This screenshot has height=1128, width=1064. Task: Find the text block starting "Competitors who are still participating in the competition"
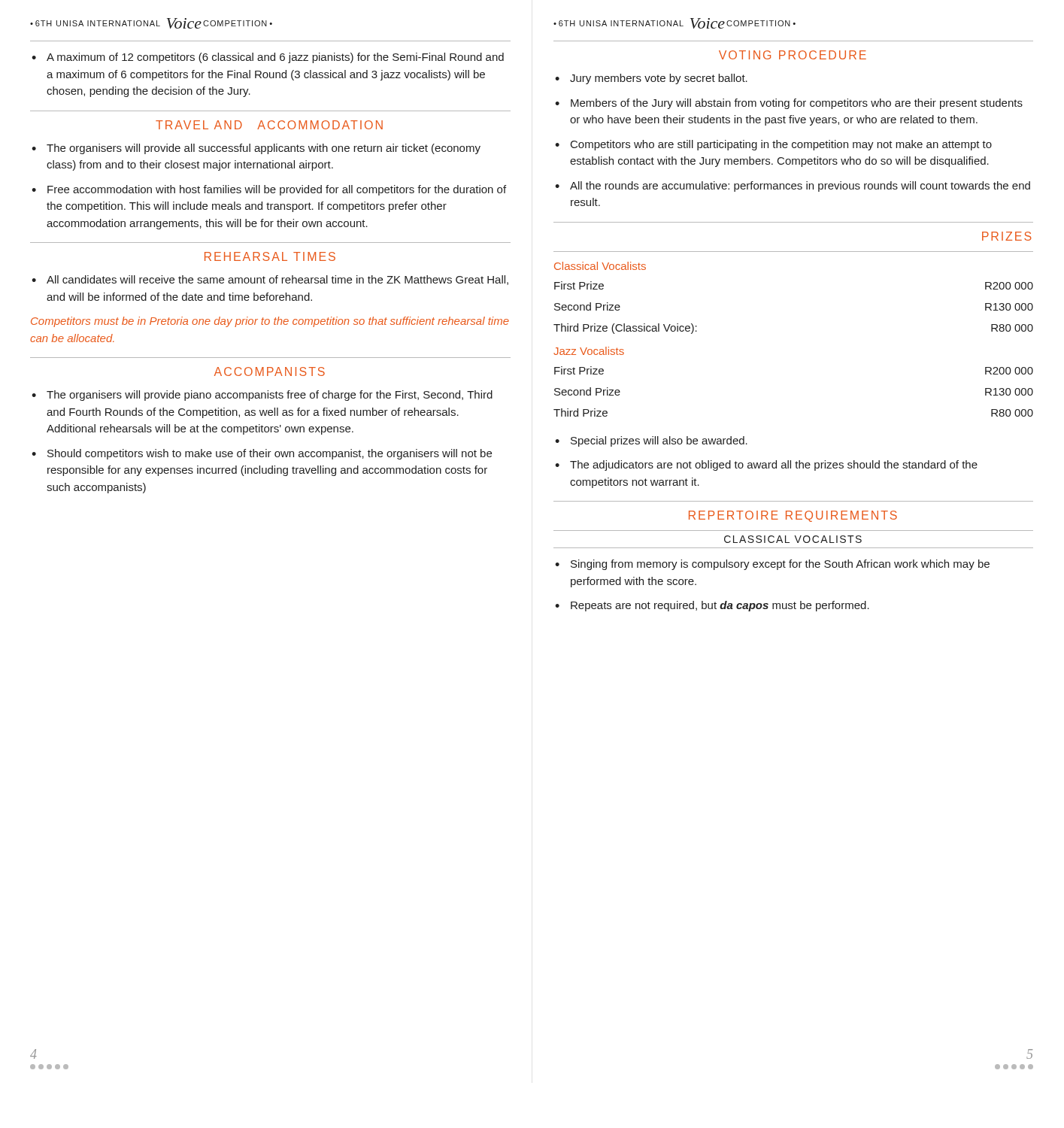[x=781, y=152]
